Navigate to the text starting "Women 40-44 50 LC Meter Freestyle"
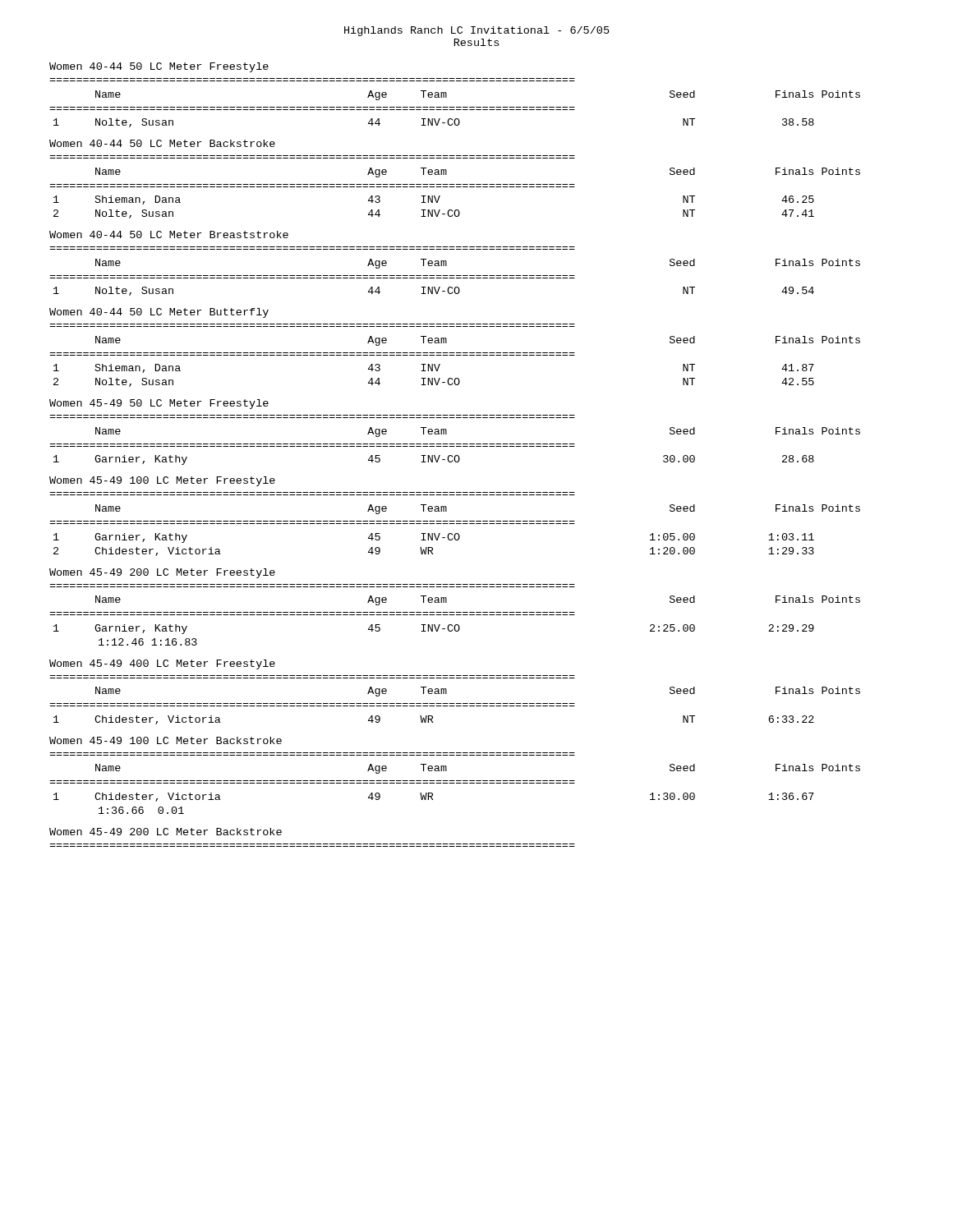This screenshot has width=953, height=1232. click(x=159, y=67)
